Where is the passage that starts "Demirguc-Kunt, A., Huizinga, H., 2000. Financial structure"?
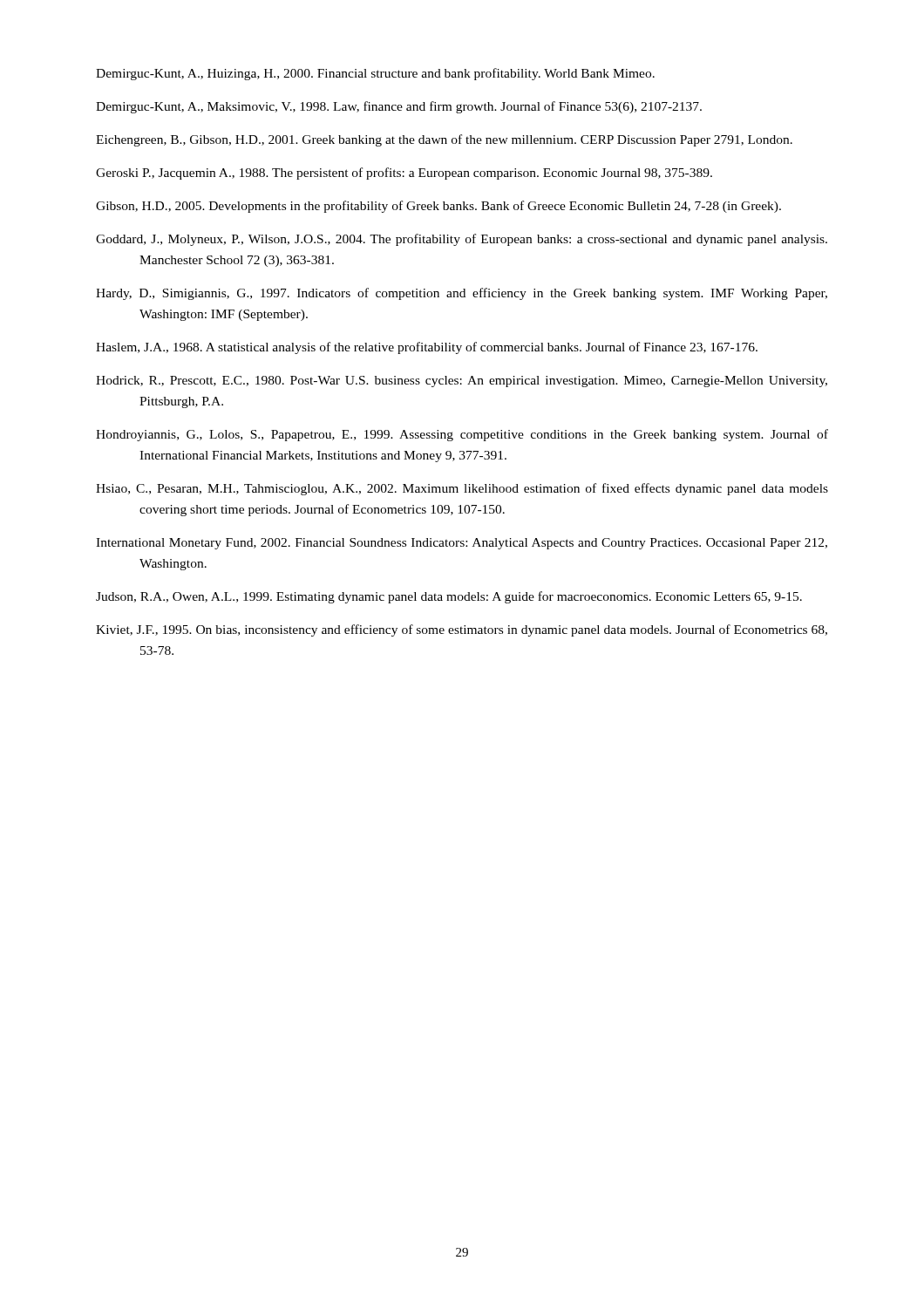Viewport: 924px width, 1308px height. tap(376, 73)
